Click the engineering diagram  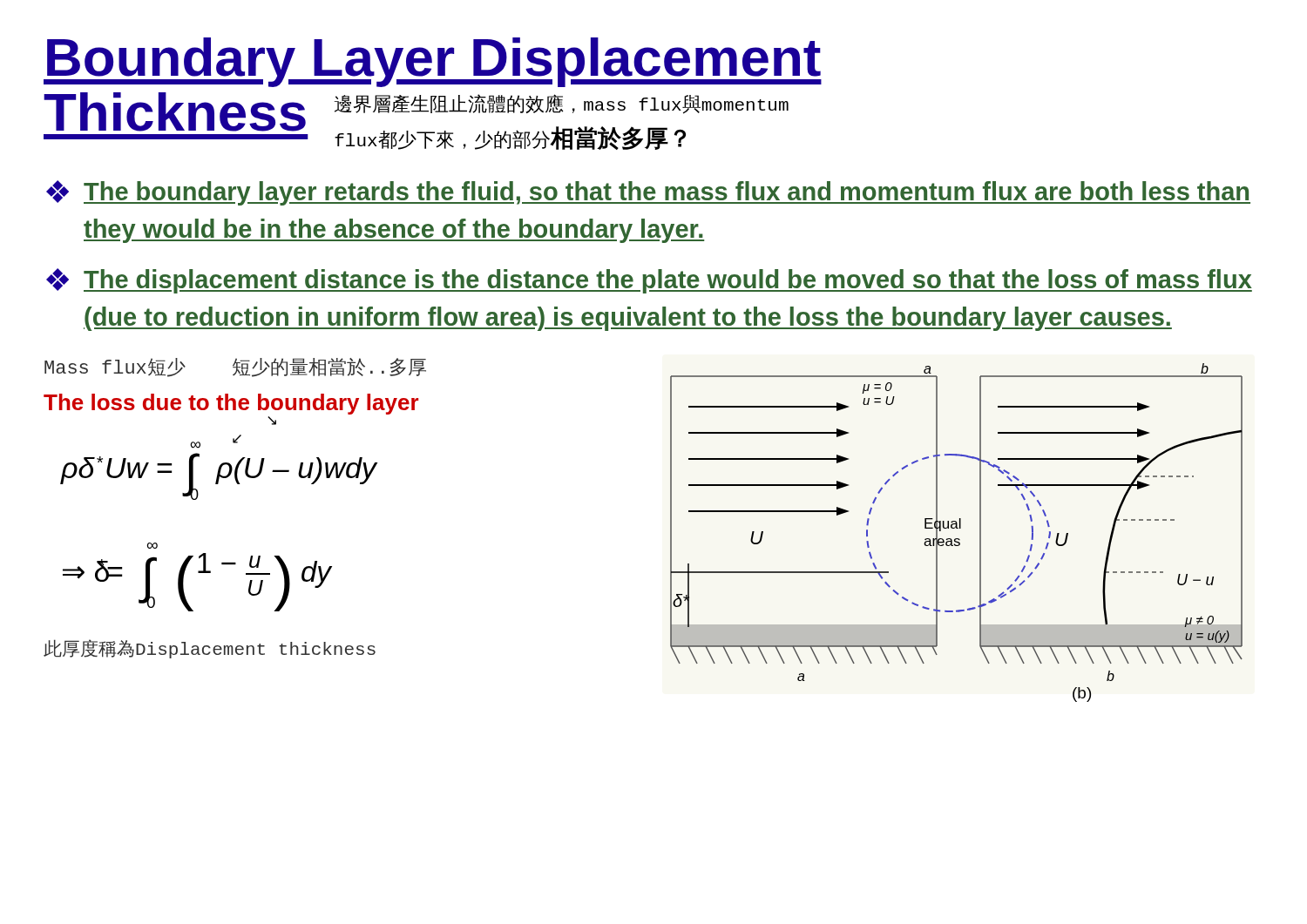click(958, 528)
